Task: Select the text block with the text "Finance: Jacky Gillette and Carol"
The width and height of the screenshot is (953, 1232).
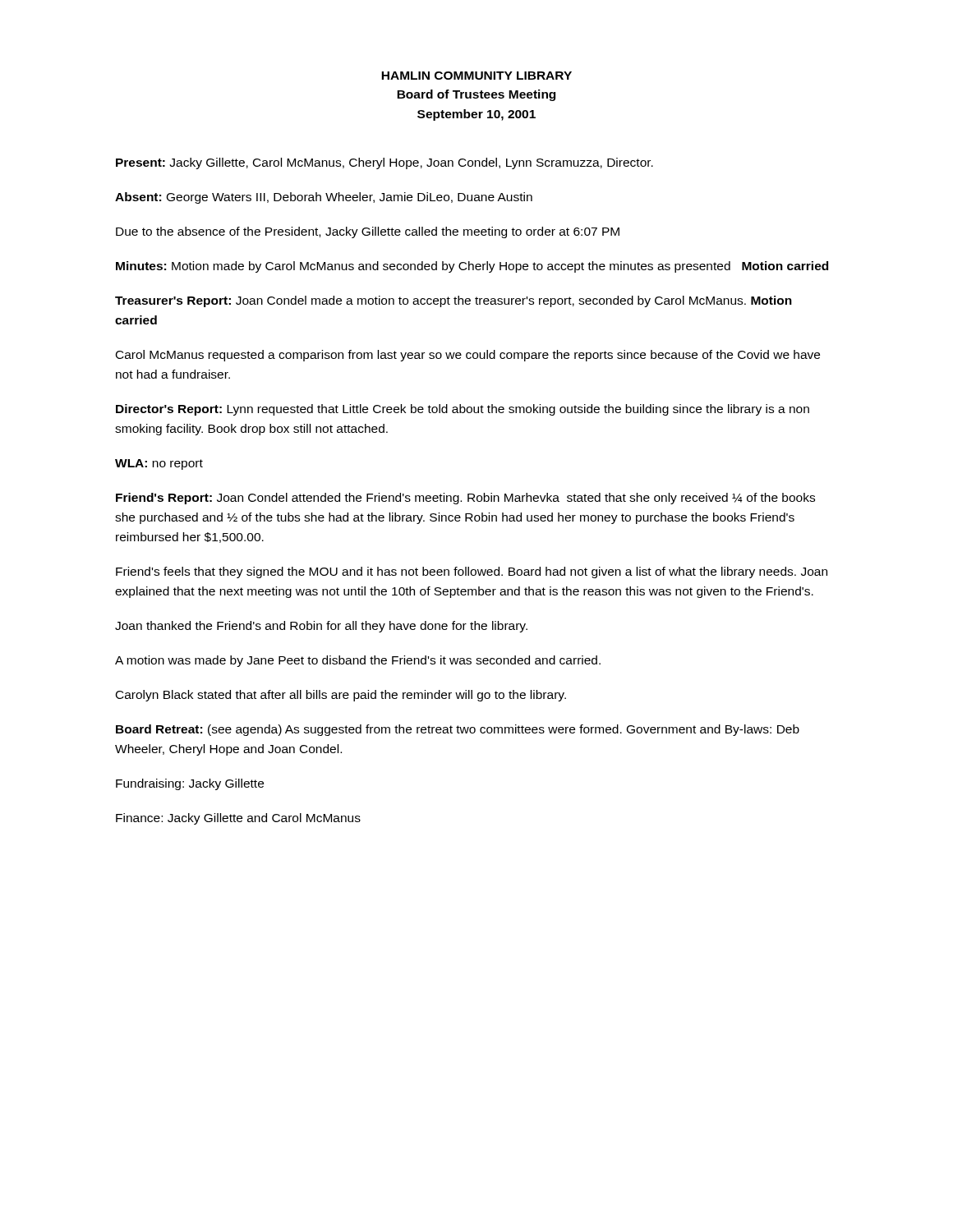Action: click(x=238, y=818)
